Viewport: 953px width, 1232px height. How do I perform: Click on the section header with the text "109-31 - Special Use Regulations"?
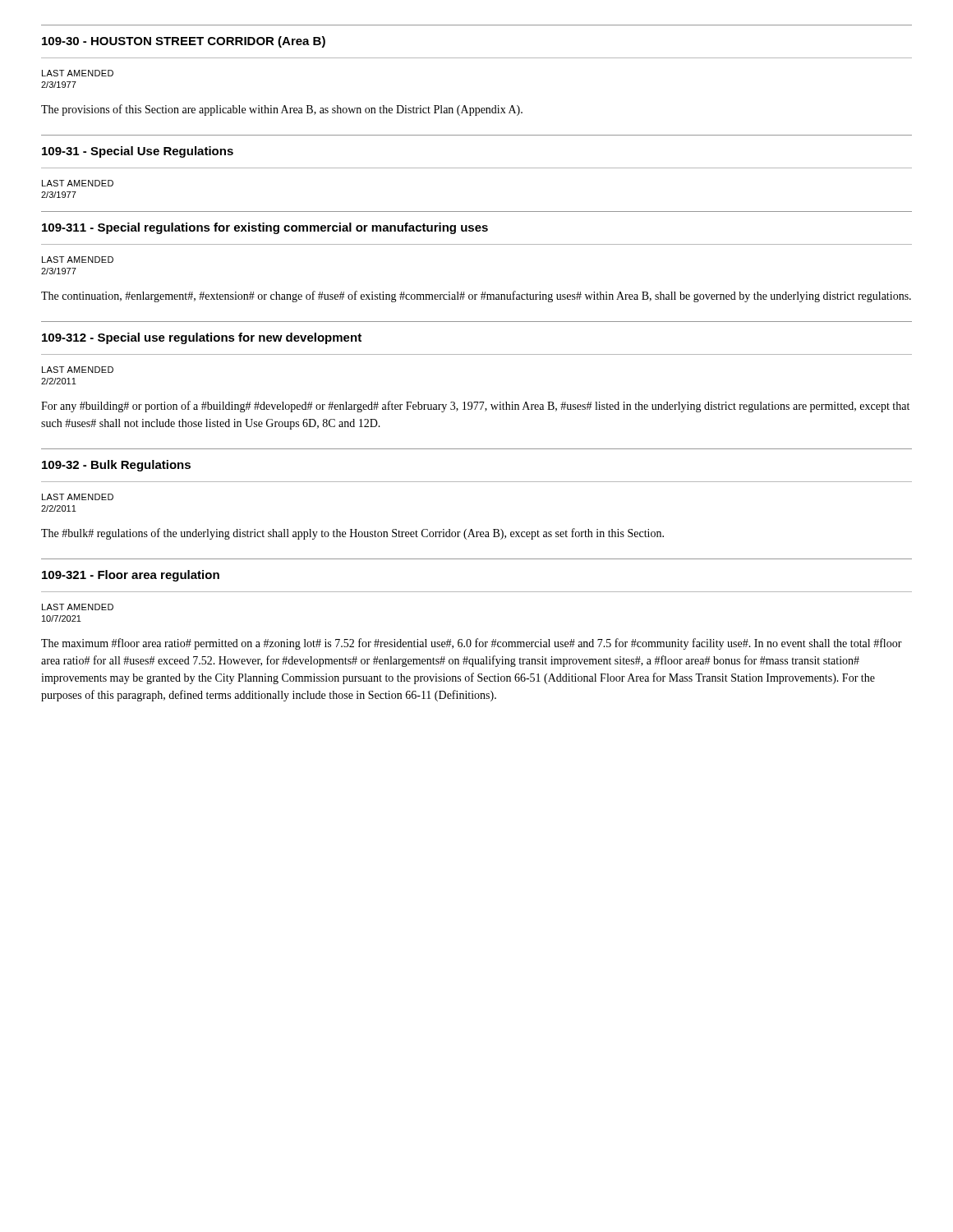pos(137,151)
